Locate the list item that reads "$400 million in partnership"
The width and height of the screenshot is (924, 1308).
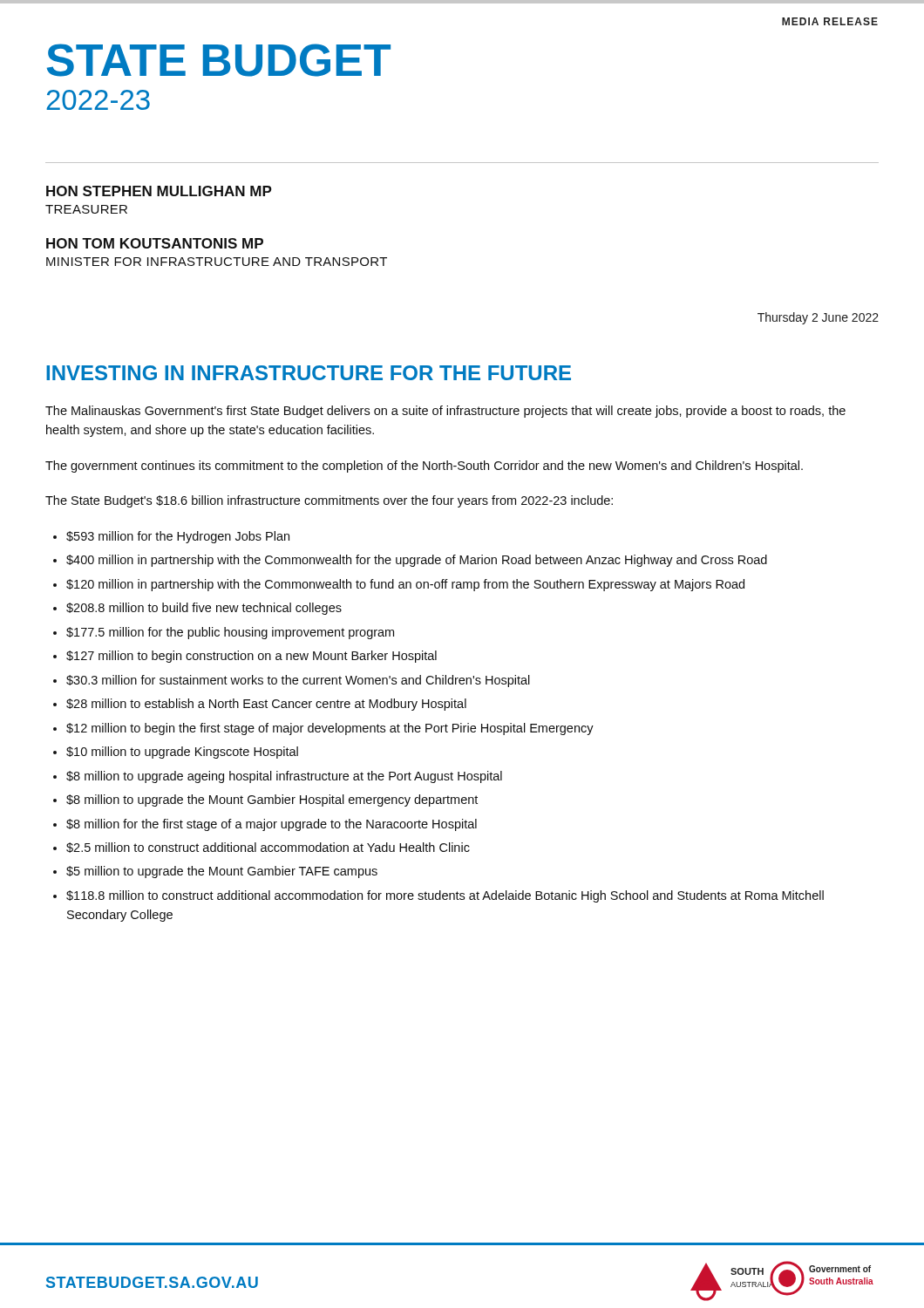pyautogui.click(x=417, y=560)
